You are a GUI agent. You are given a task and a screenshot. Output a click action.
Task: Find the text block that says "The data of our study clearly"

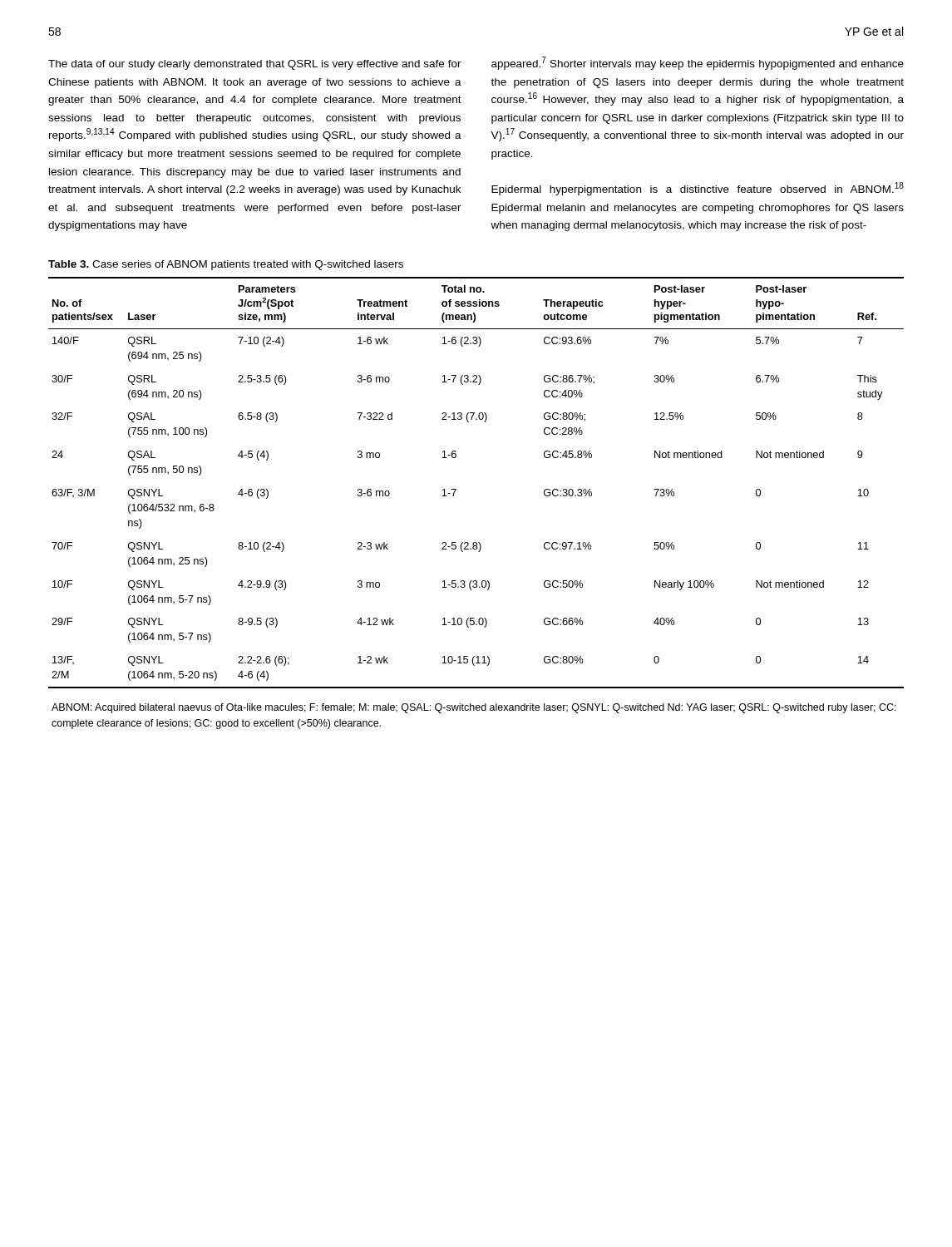[x=255, y=144]
